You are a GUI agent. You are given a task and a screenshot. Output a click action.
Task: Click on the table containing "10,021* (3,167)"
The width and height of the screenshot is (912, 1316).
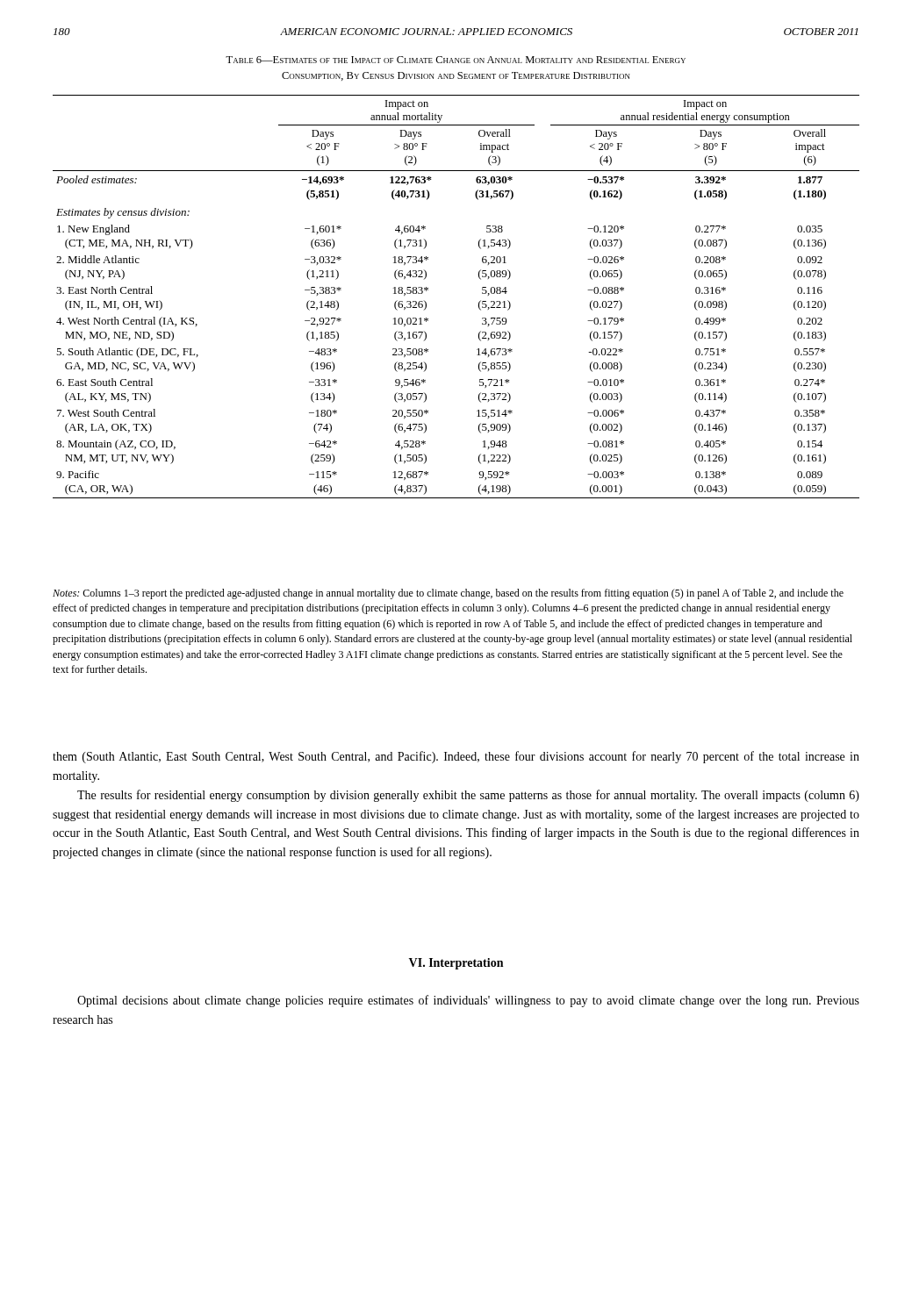click(x=456, y=296)
